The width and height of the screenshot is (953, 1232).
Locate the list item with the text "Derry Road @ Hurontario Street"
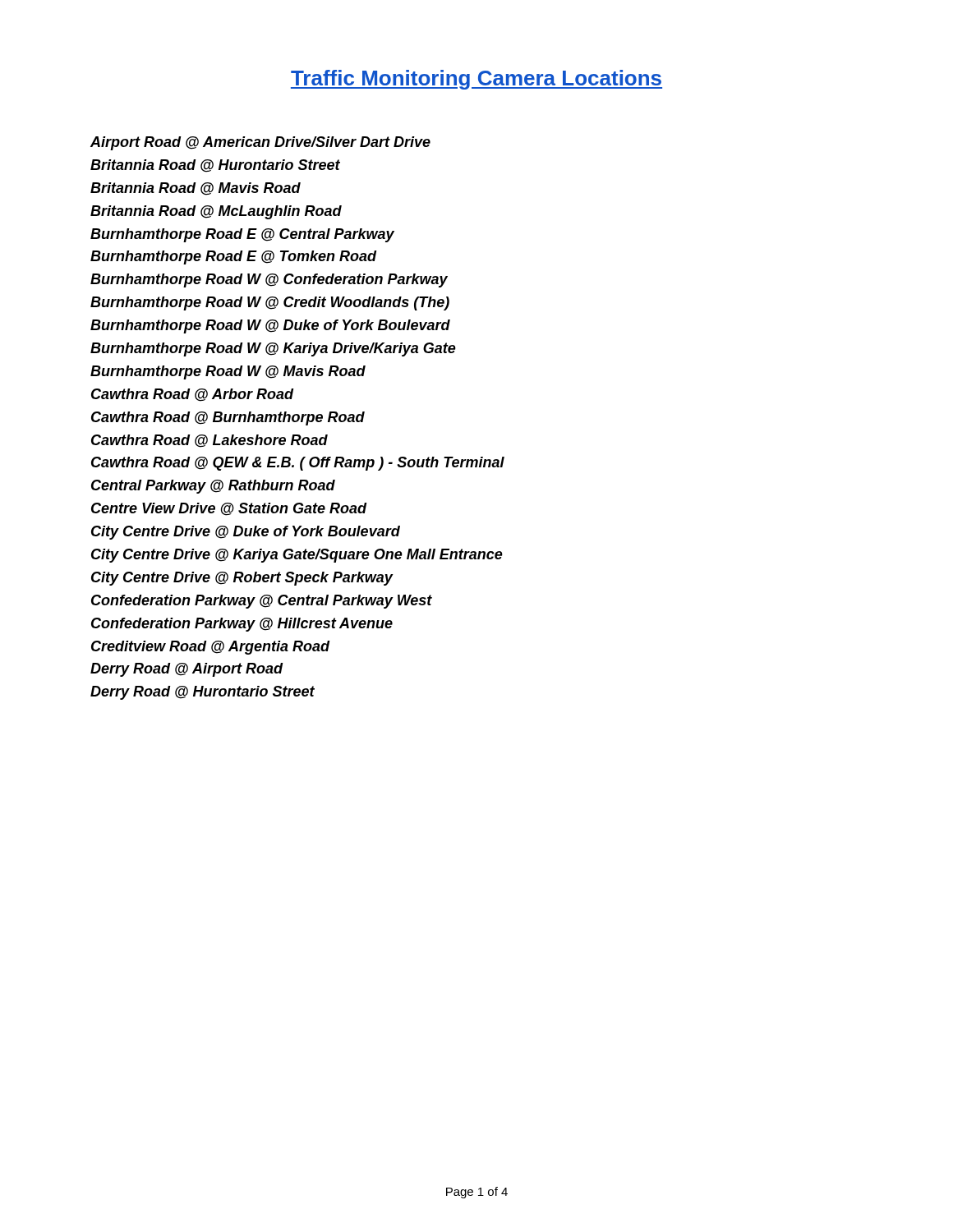pyautogui.click(x=202, y=692)
